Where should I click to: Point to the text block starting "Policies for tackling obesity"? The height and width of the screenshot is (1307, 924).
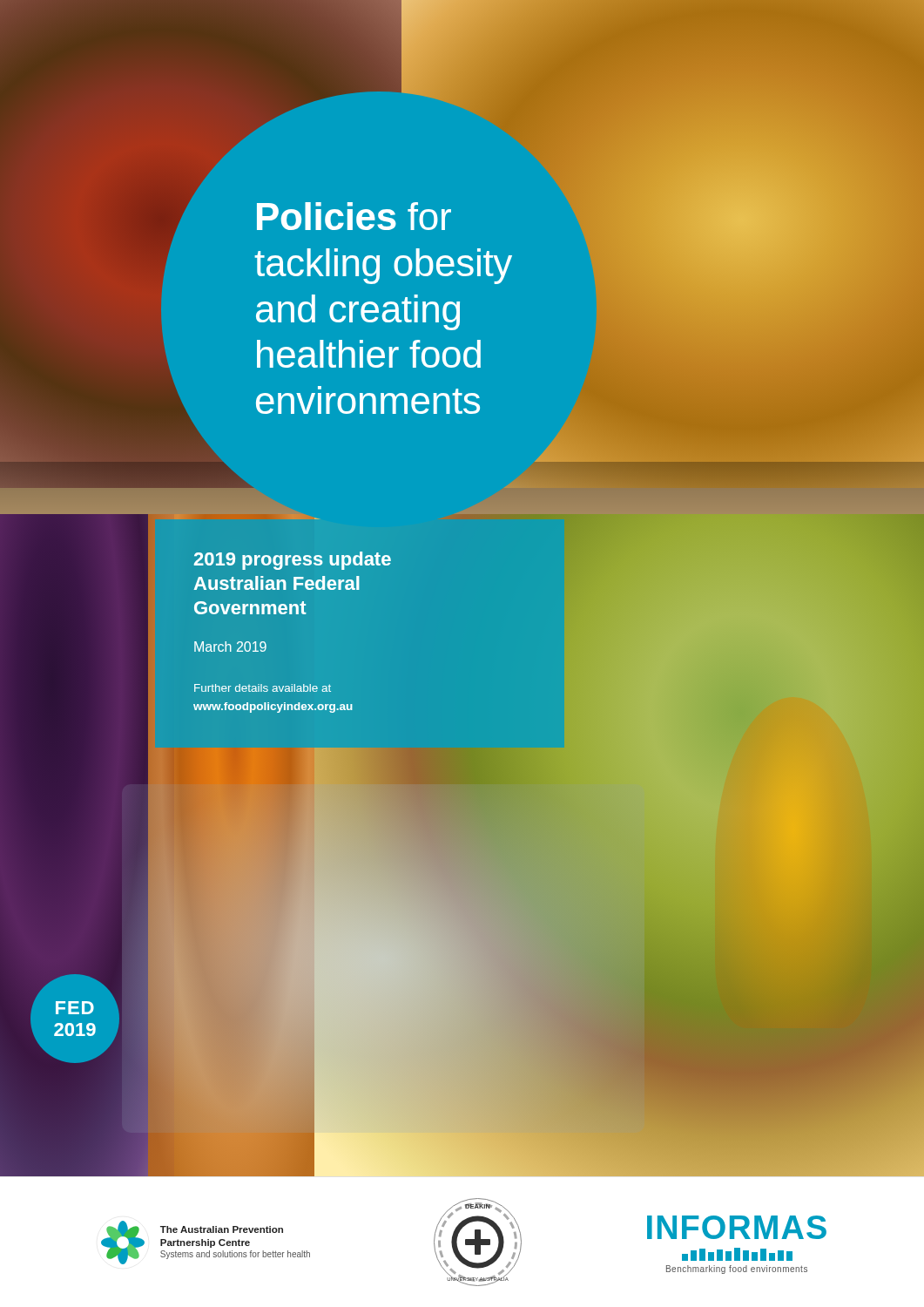tap(379, 309)
